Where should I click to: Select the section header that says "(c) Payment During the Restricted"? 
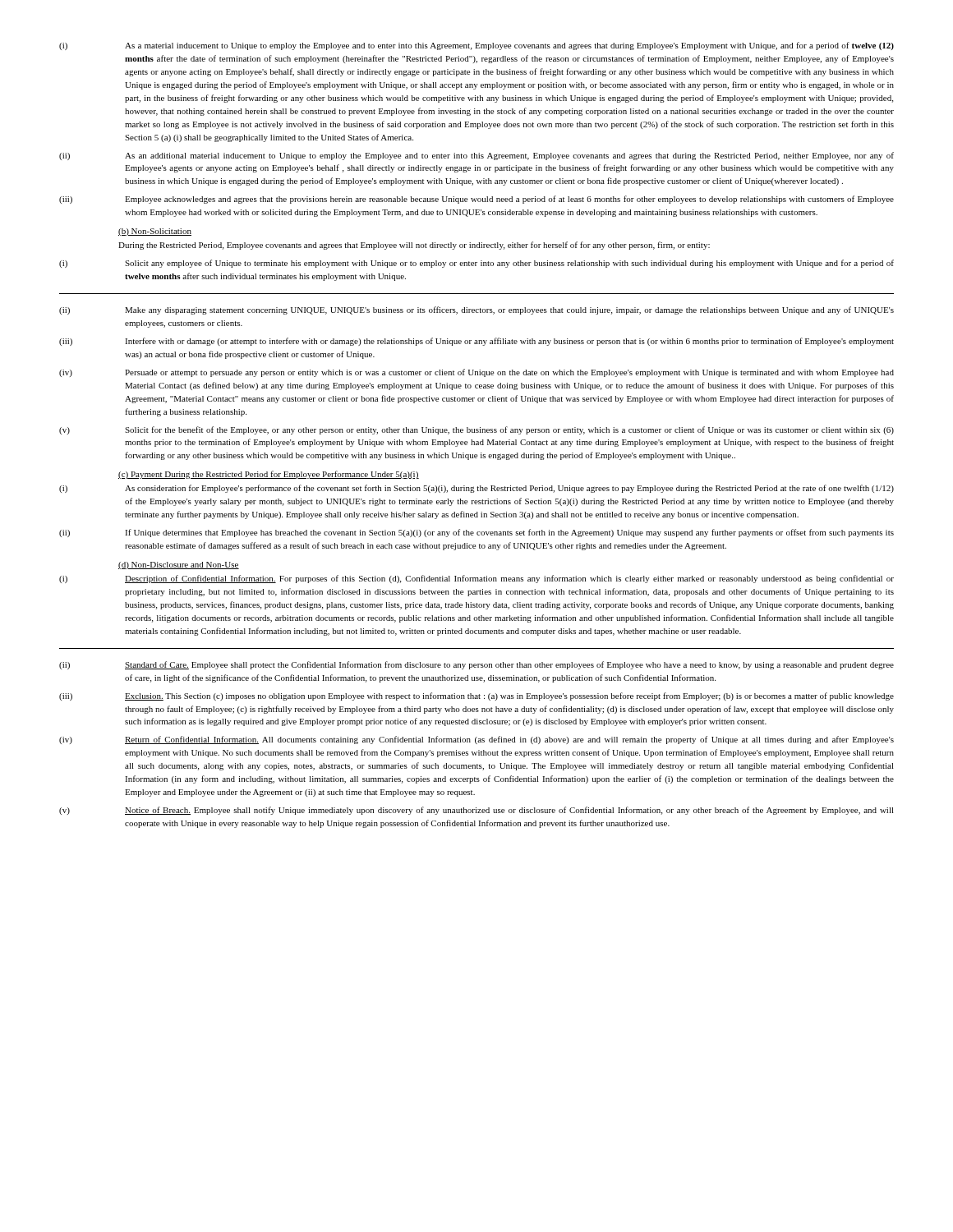[x=268, y=474]
